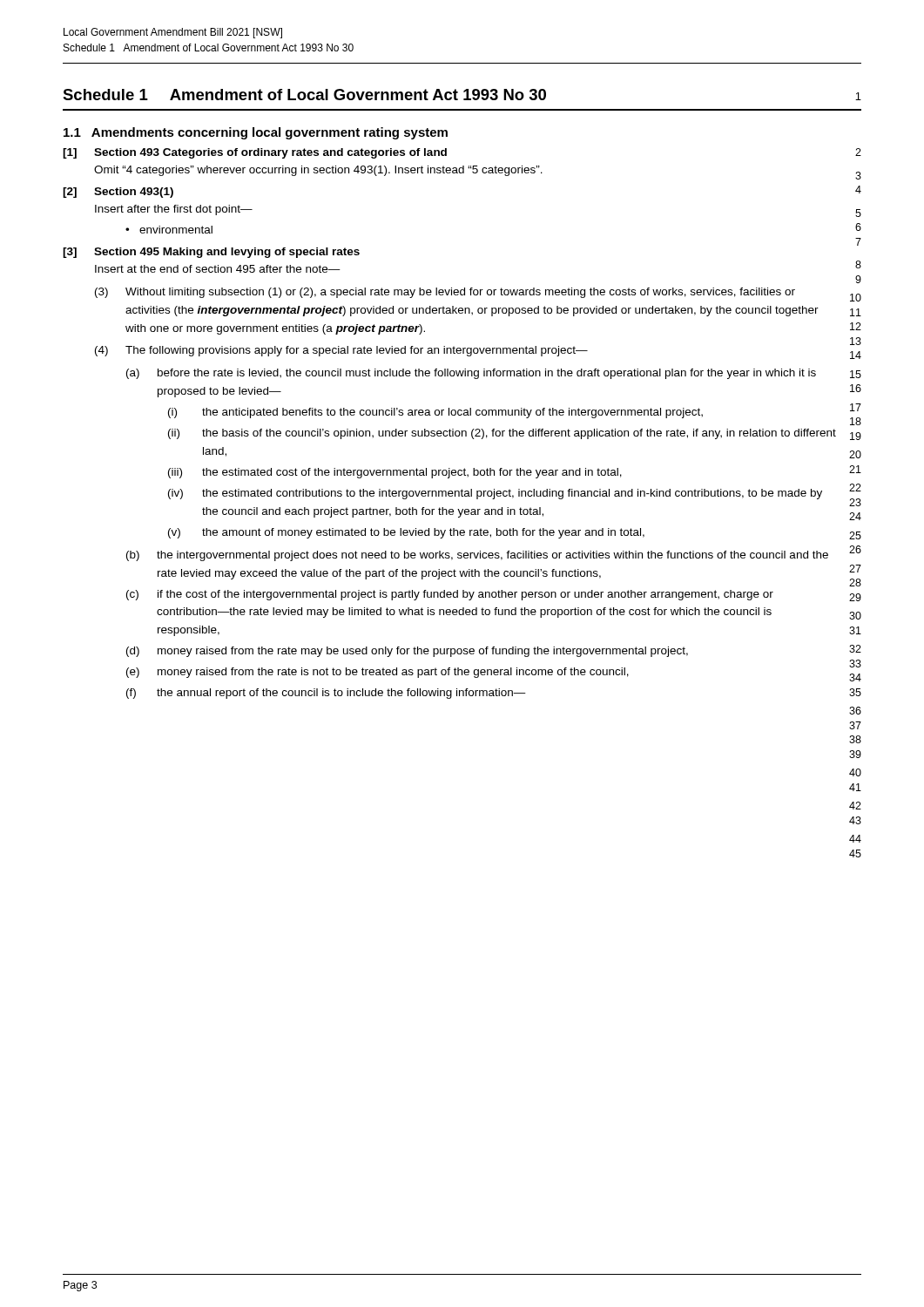Image resolution: width=924 pixels, height=1307 pixels.
Task: Point to the text block starting "(c) if the cost of the"
Action: (481, 612)
